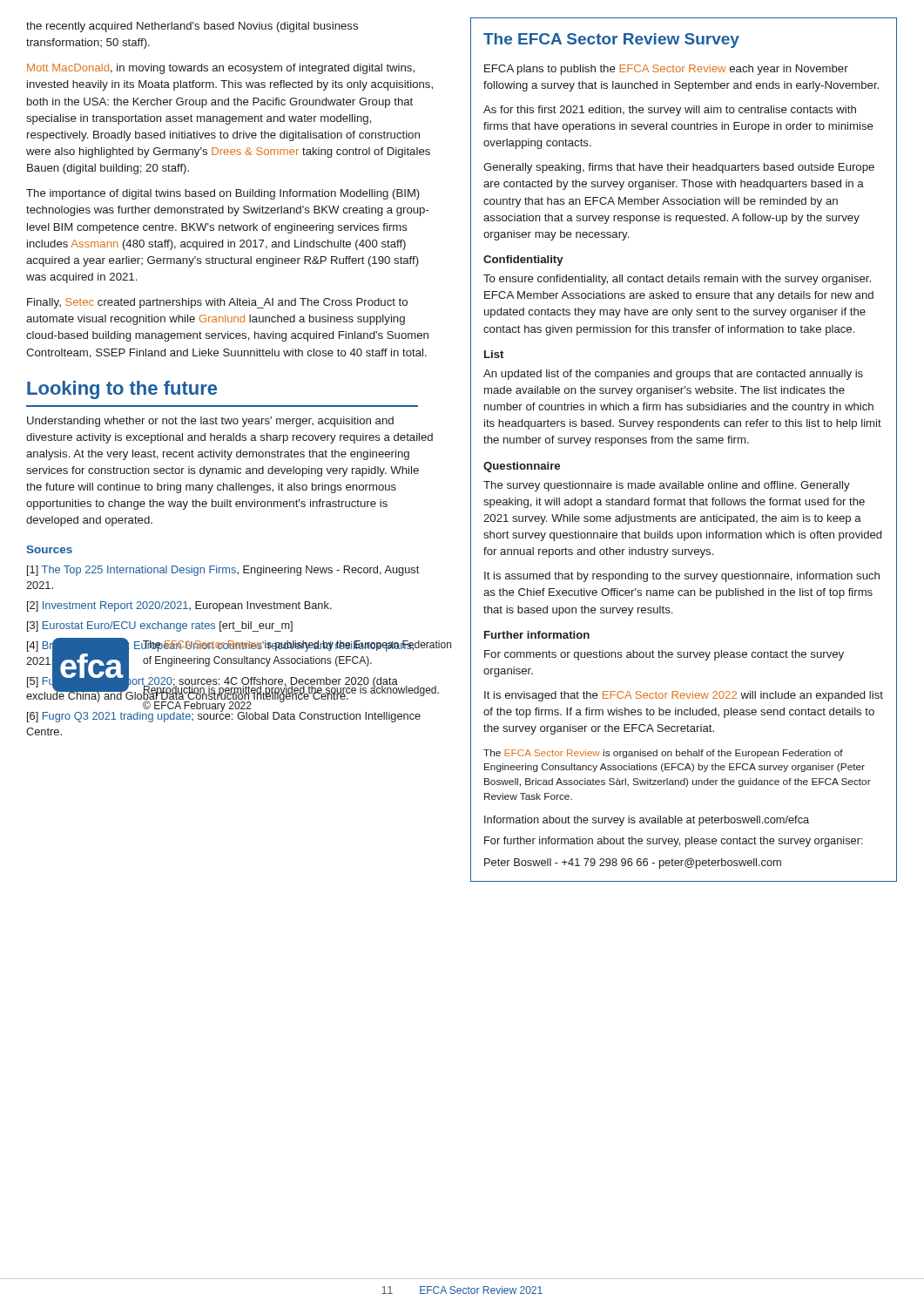Locate the text block starting "As for this first 2021"
924x1307 pixels.
point(678,126)
